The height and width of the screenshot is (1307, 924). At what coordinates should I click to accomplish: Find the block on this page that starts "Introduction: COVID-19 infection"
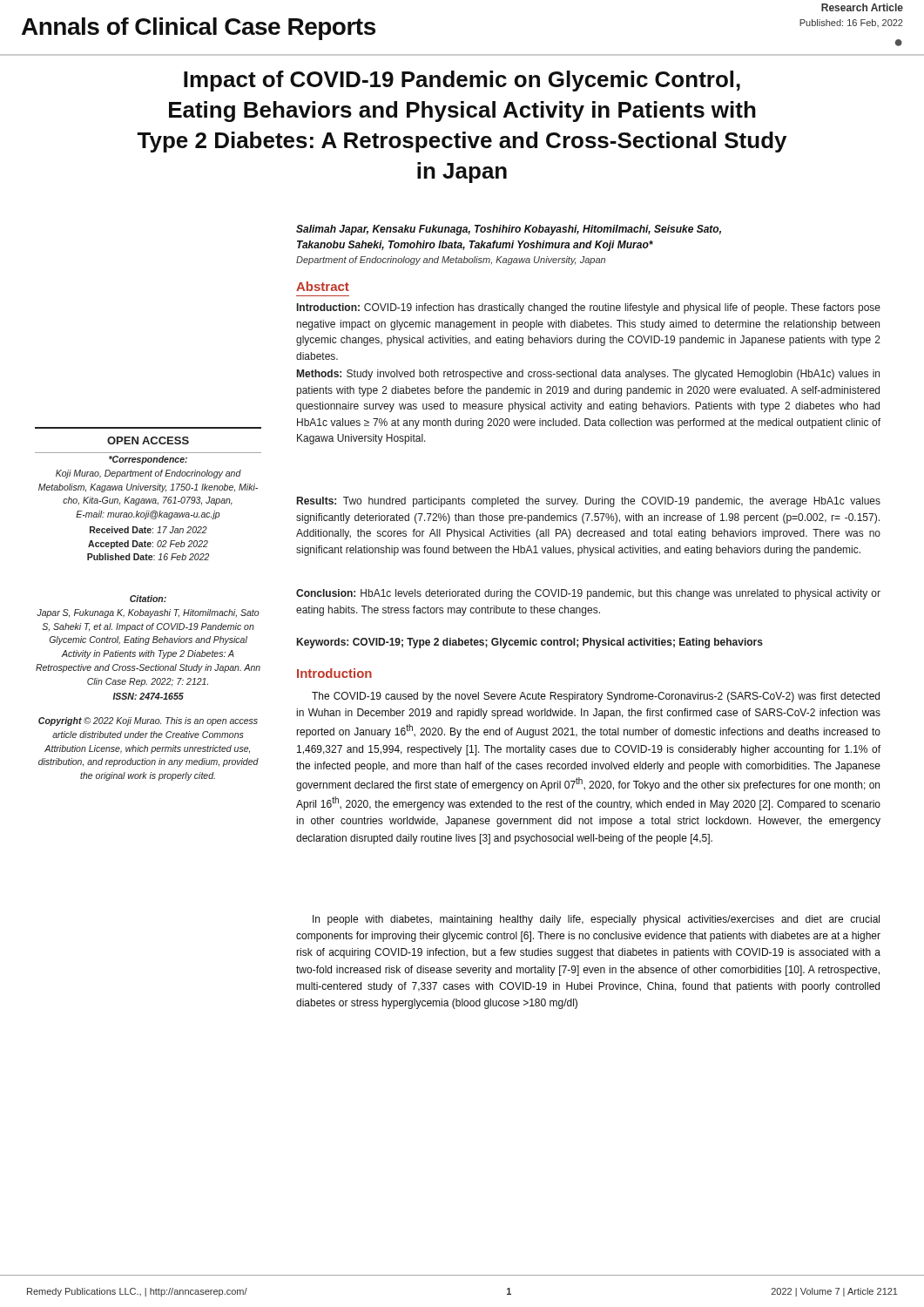click(588, 332)
